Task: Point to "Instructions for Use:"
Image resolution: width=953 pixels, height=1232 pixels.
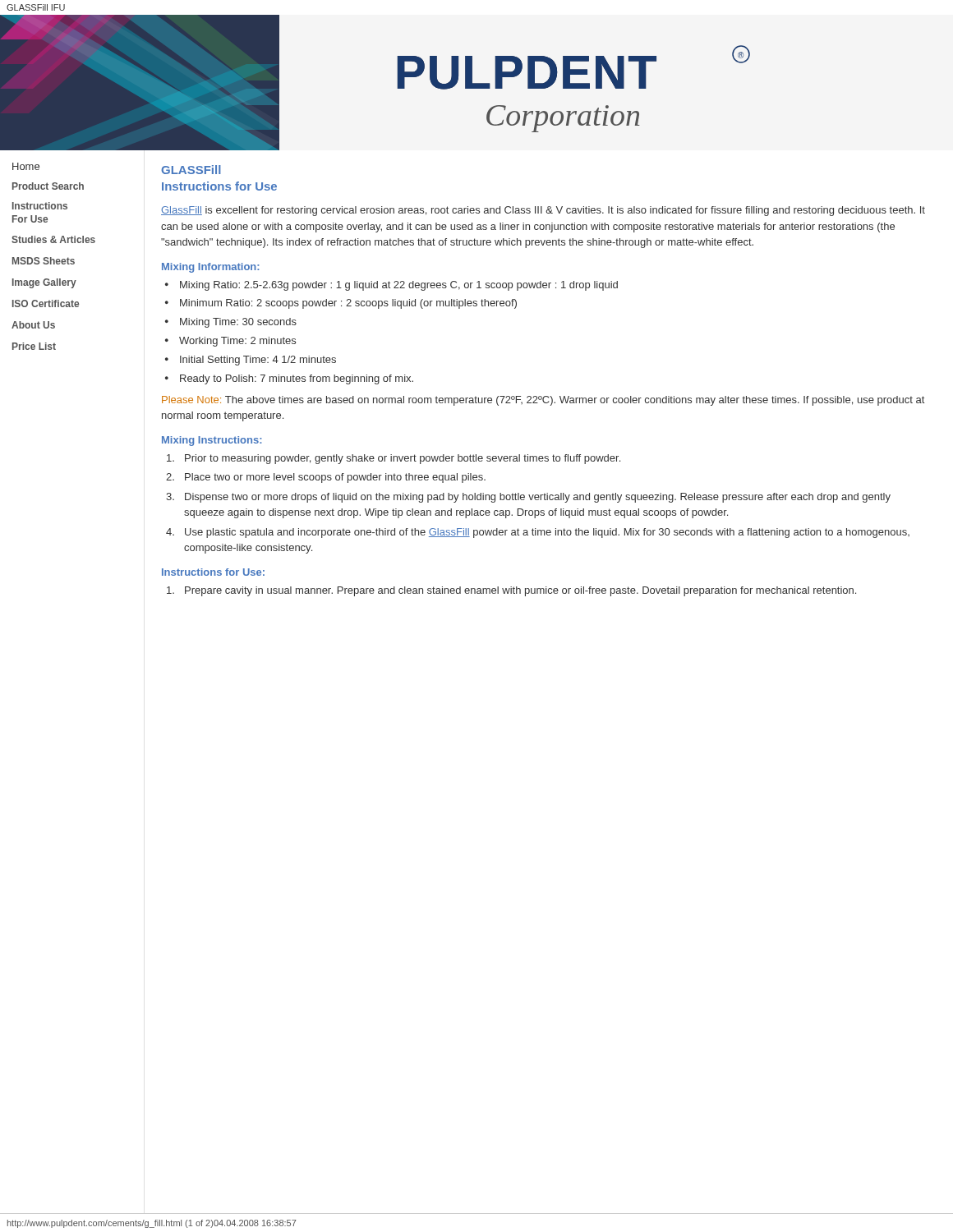Action: (x=213, y=572)
